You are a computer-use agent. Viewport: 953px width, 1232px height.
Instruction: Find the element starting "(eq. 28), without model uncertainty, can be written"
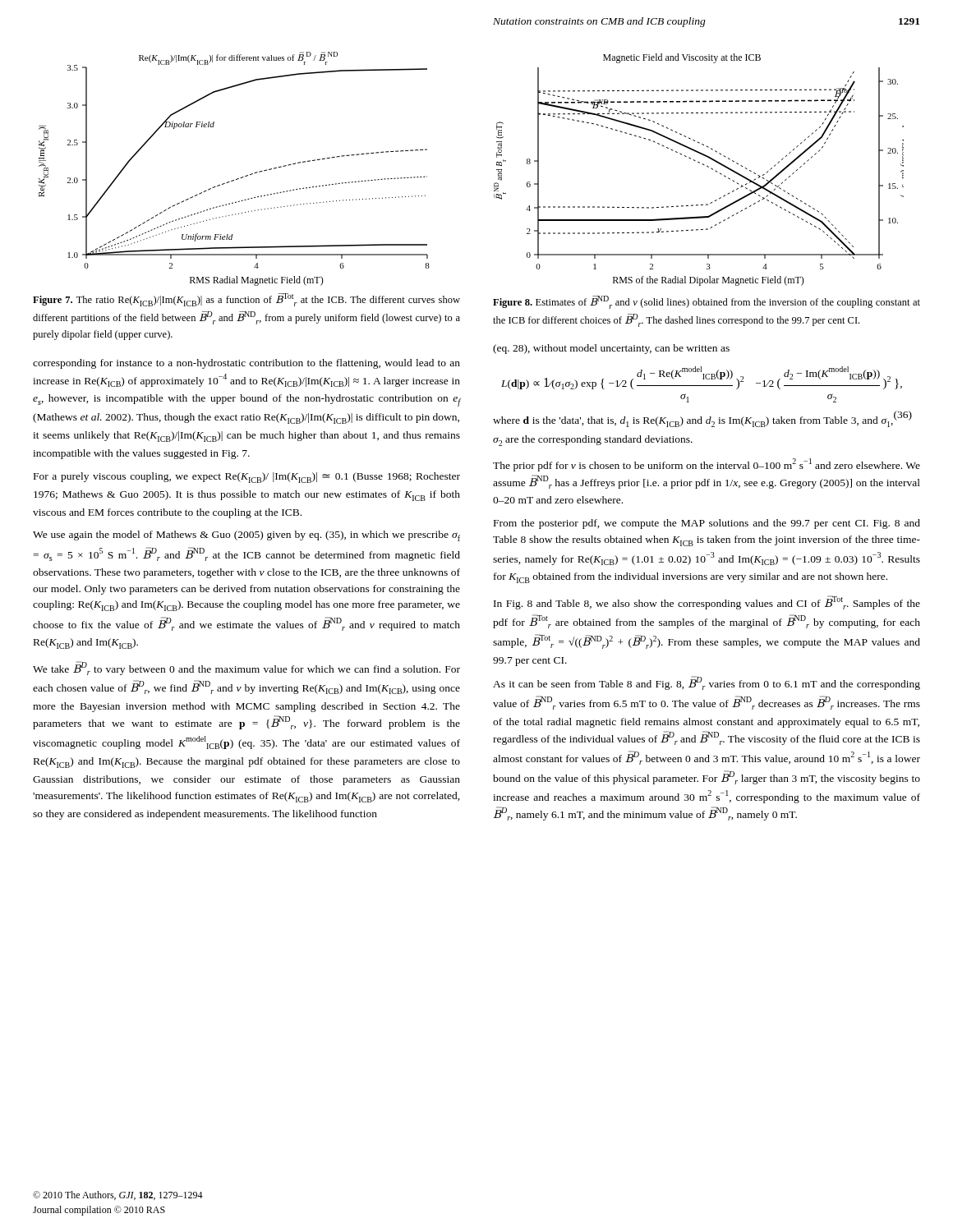[x=611, y=348]
